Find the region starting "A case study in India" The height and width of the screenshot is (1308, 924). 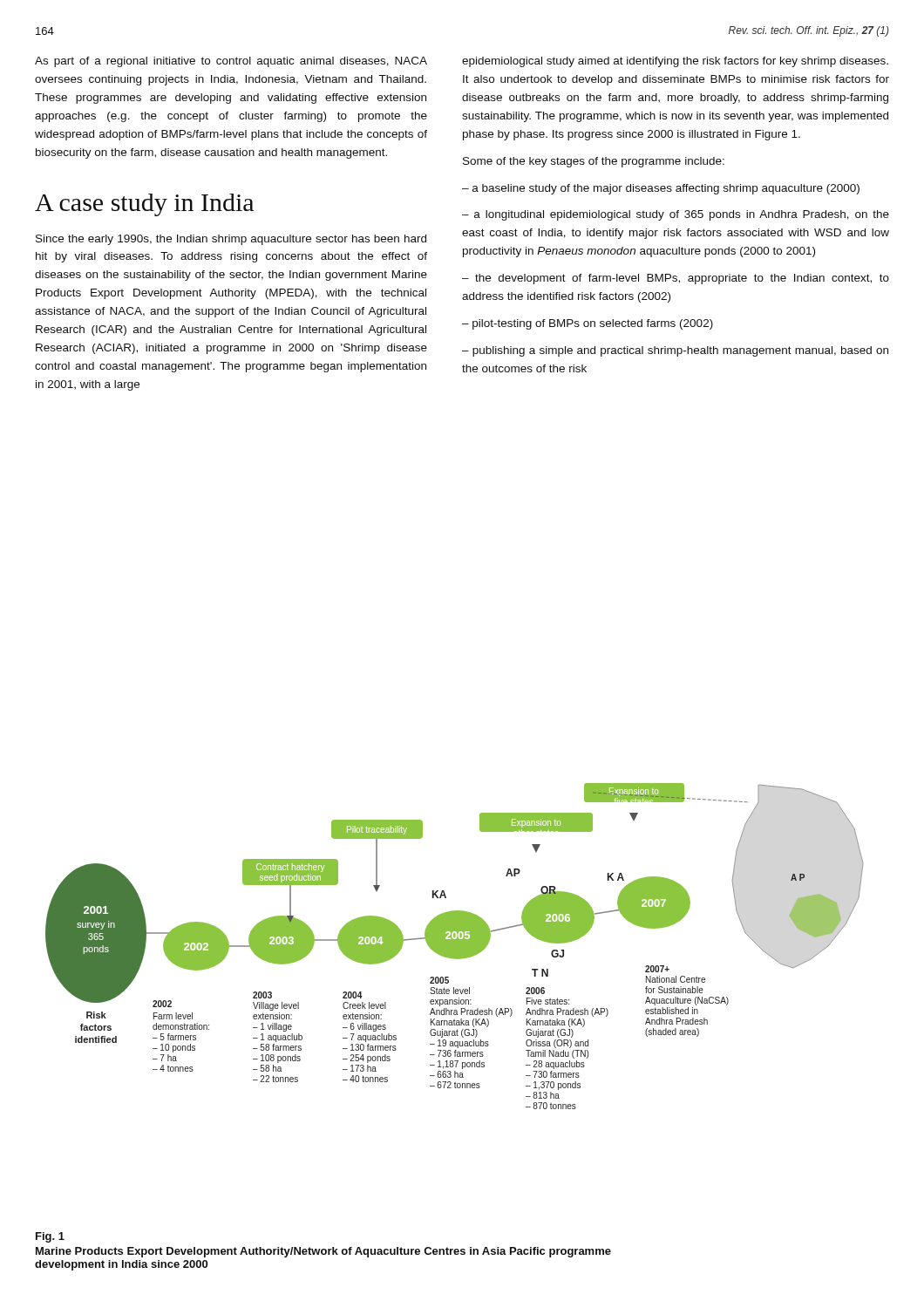(145, 201)
